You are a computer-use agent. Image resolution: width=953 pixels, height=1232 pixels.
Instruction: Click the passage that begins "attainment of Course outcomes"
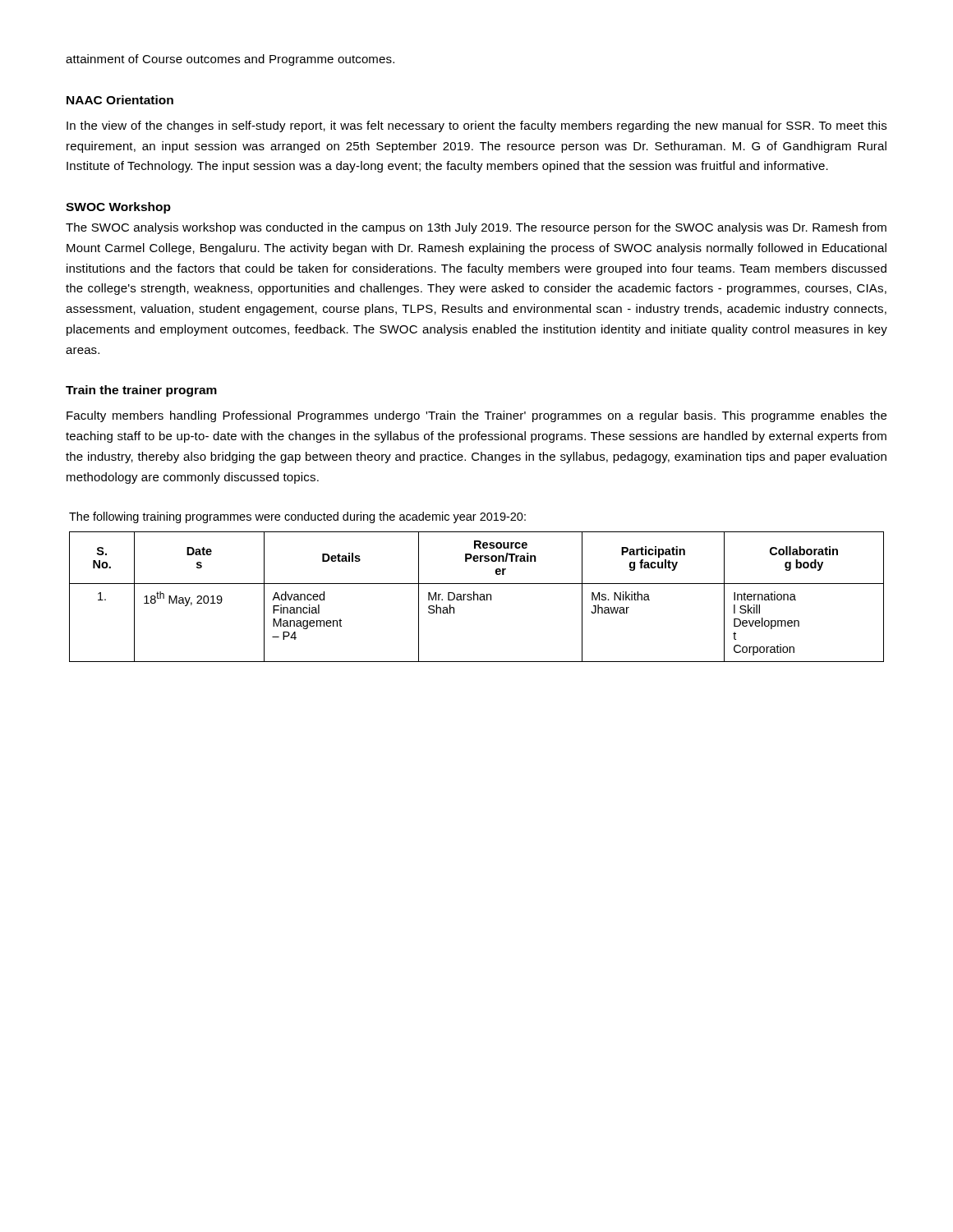(231, 59)
